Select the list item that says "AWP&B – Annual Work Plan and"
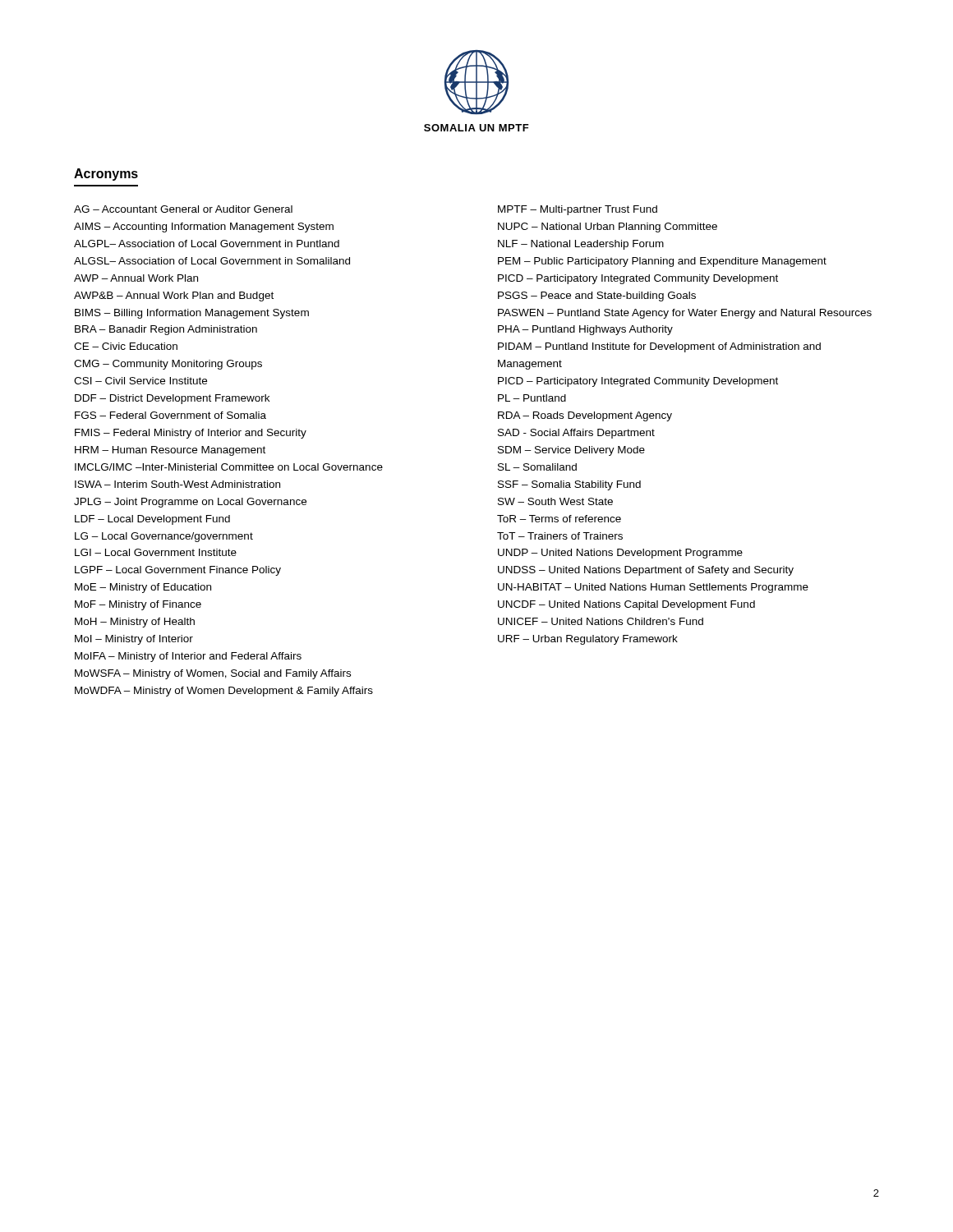The image size is (953, 1232). click(x=174, y=295)
